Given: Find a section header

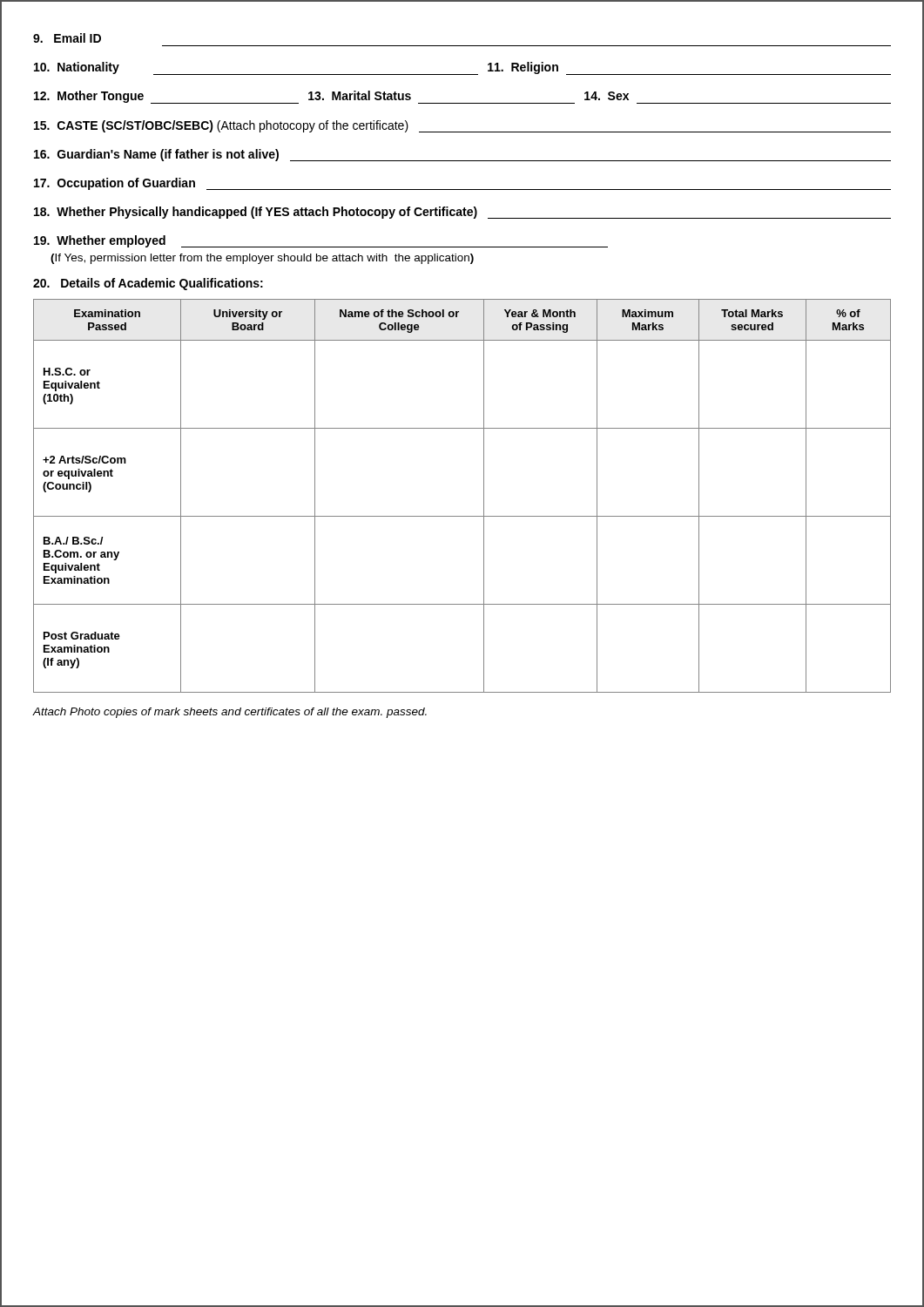Looking at the screenshot, I should pos(148,283).
